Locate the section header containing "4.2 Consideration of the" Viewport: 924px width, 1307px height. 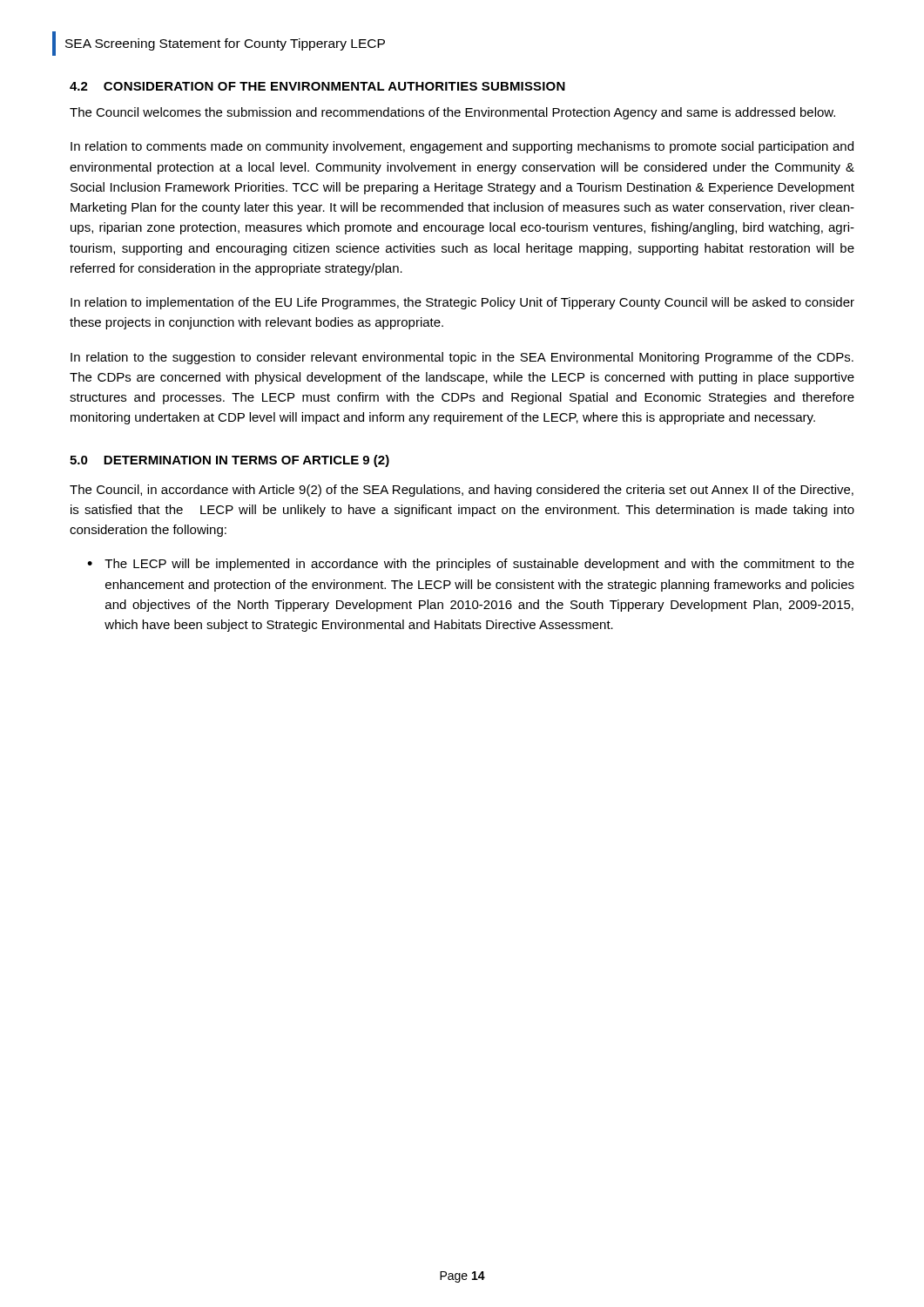(x=318, y=86)
